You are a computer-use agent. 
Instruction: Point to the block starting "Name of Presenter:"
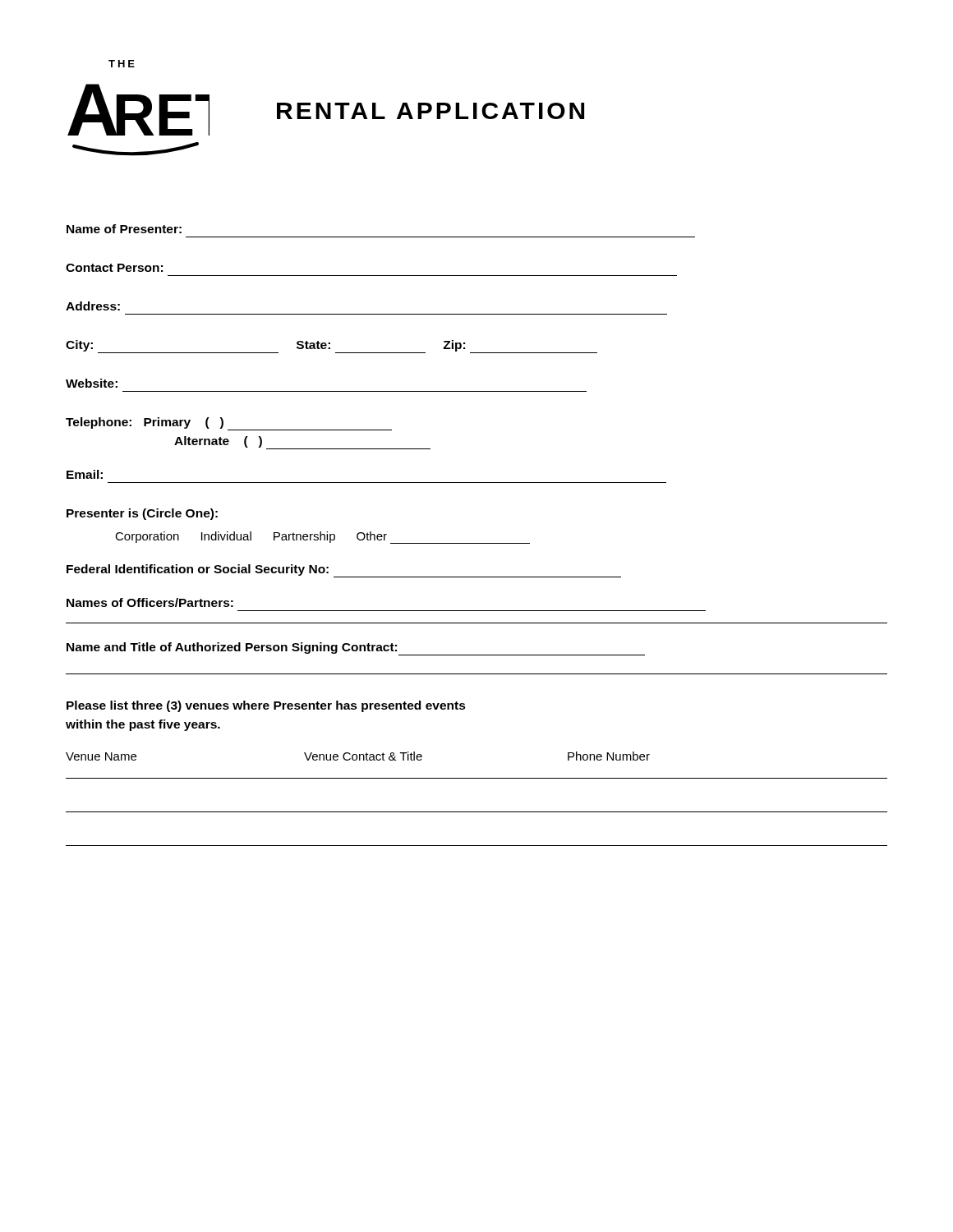tap(381, 230)
